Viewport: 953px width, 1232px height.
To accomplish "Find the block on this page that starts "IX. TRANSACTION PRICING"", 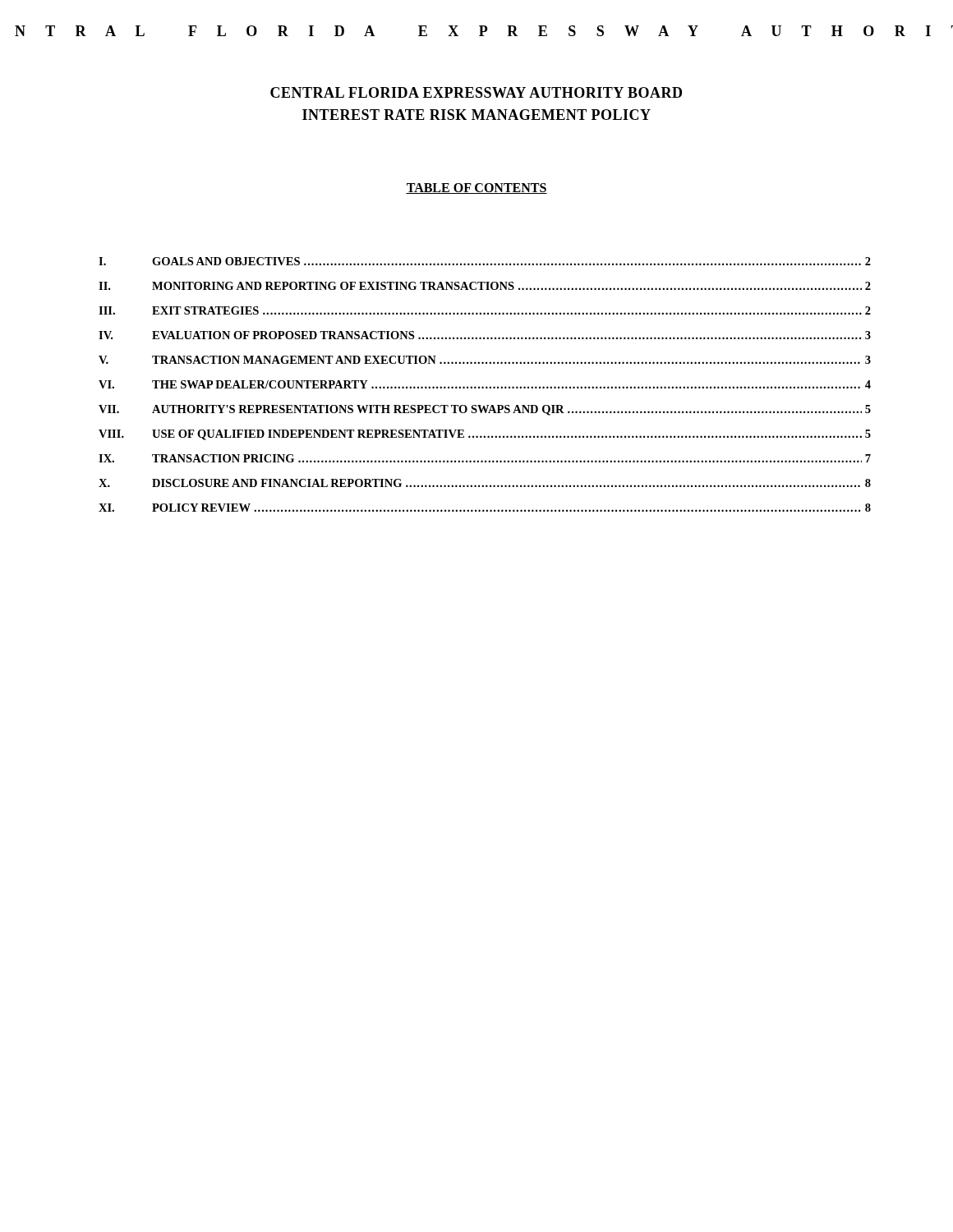I will (485, 459).
